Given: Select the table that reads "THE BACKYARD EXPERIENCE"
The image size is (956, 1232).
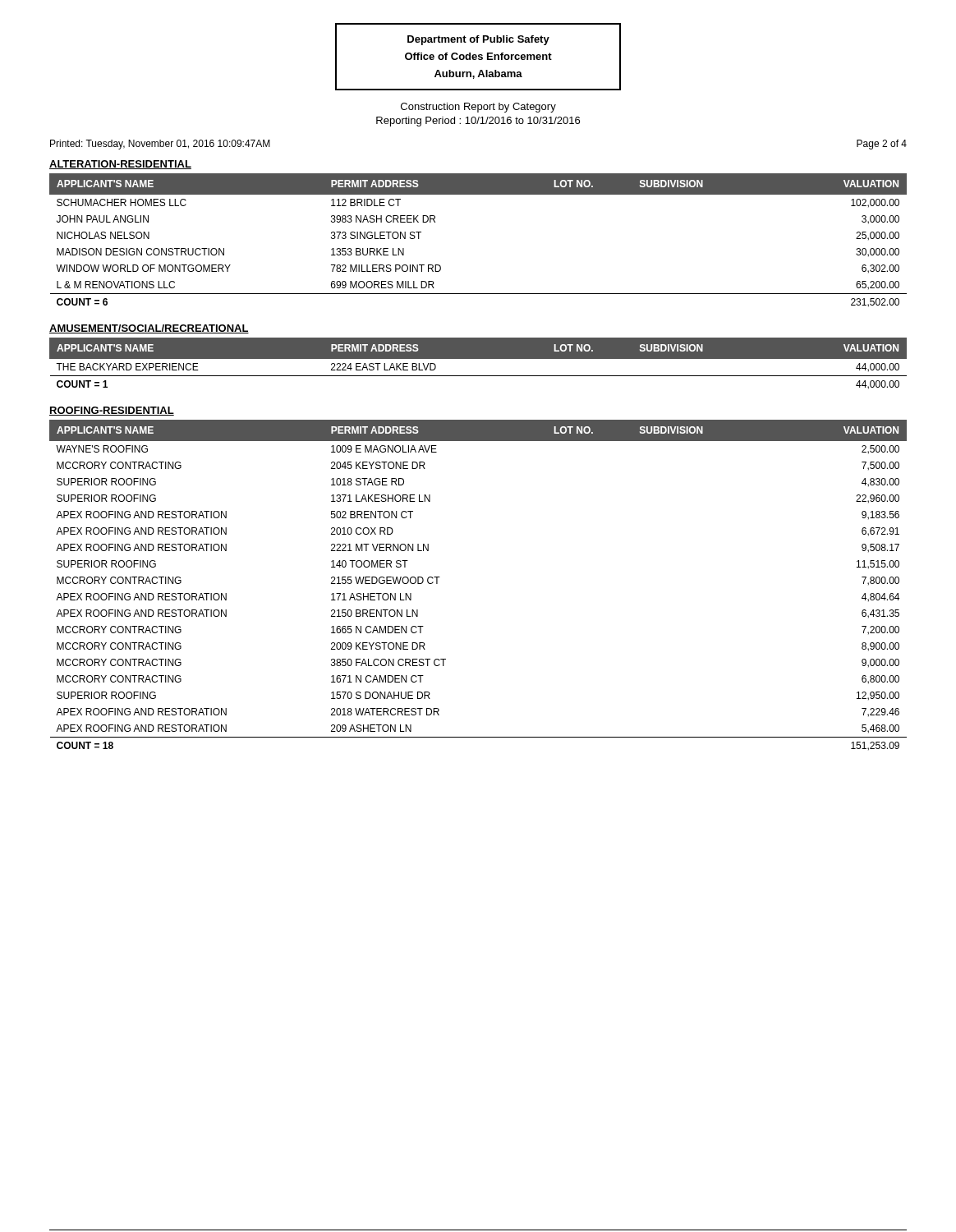Looking at the screenshot, I should [x=478, y=365].
